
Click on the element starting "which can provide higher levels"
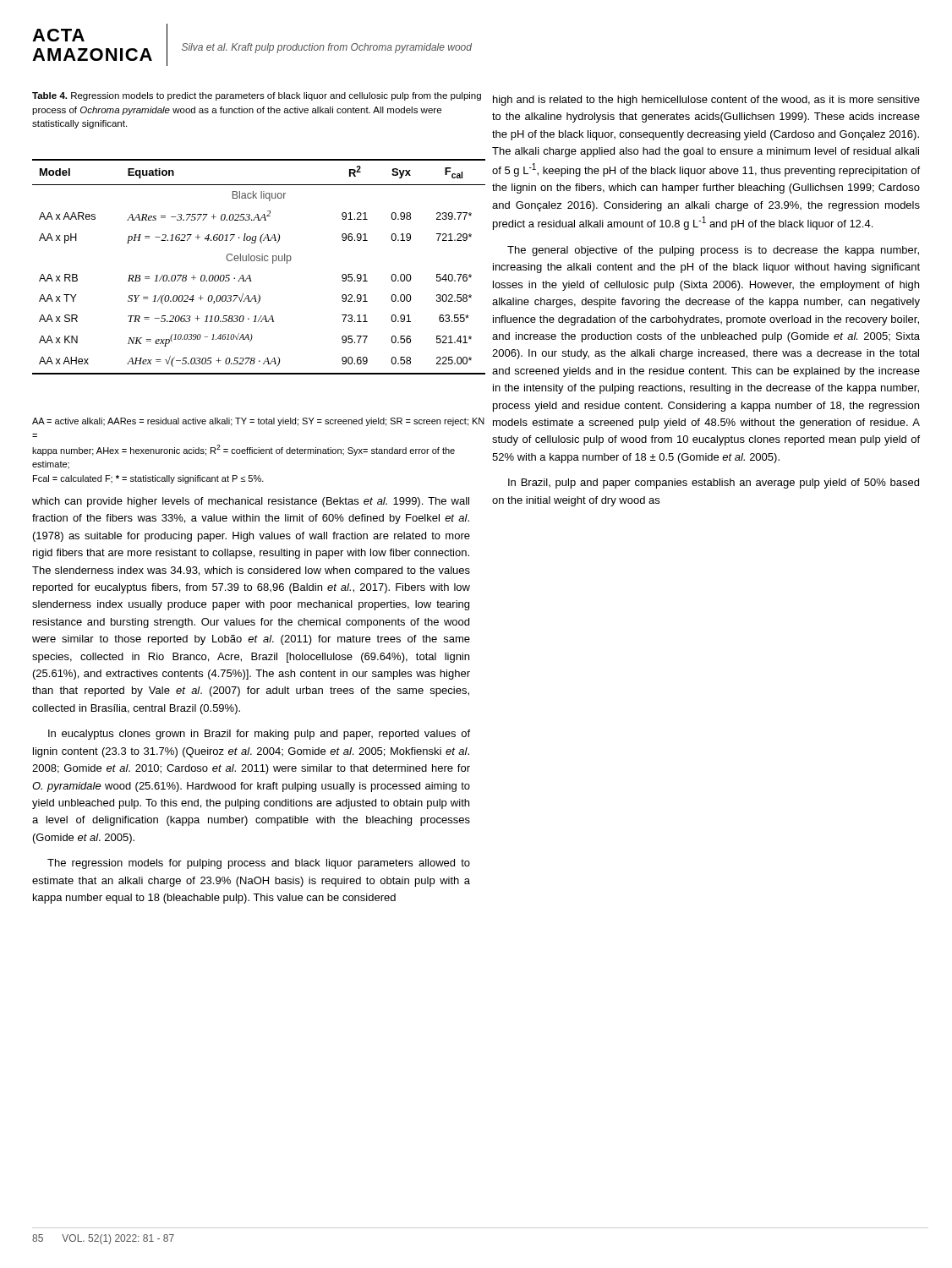click(251, 700)
